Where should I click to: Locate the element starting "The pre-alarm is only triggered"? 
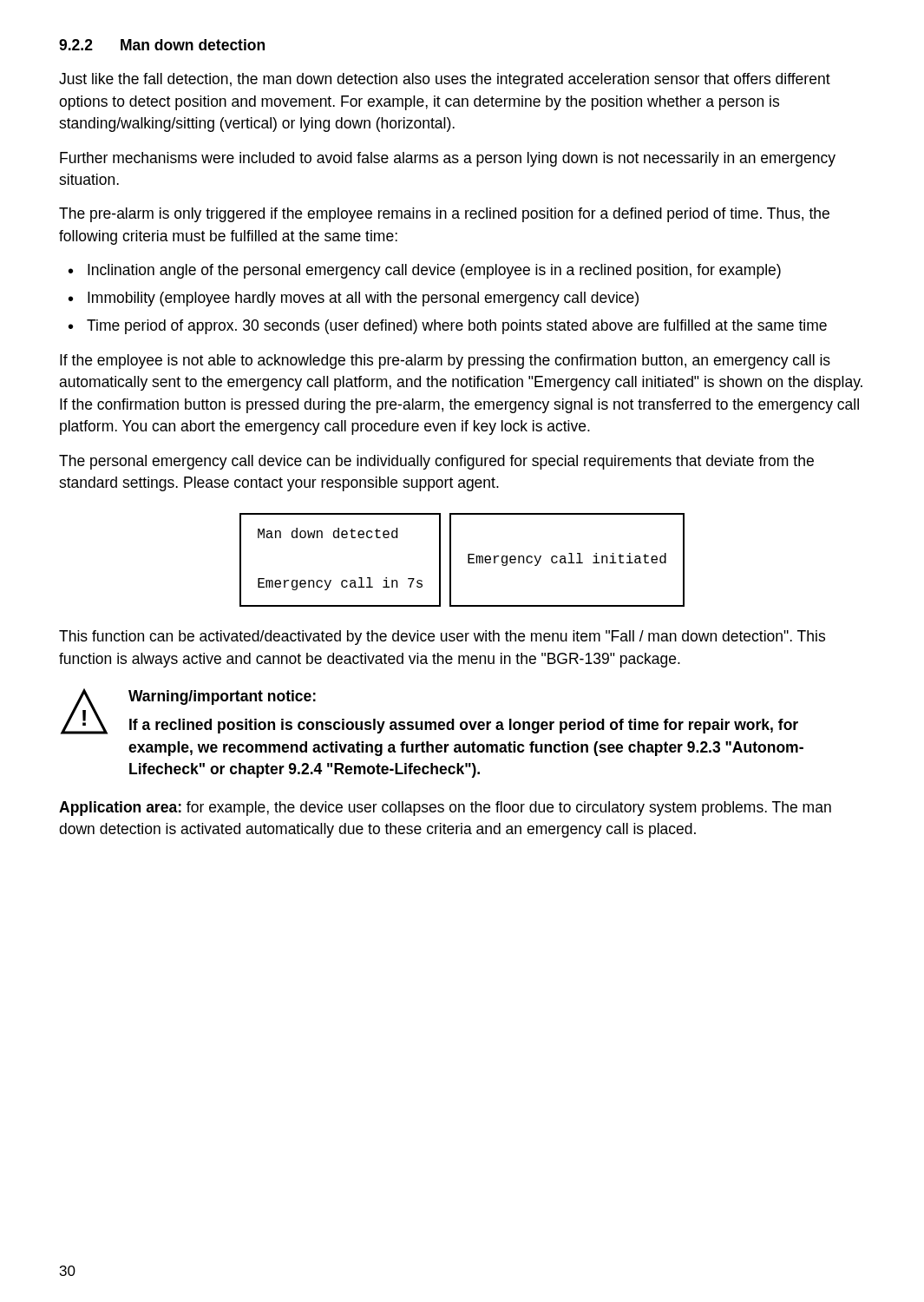pos(462,225)
